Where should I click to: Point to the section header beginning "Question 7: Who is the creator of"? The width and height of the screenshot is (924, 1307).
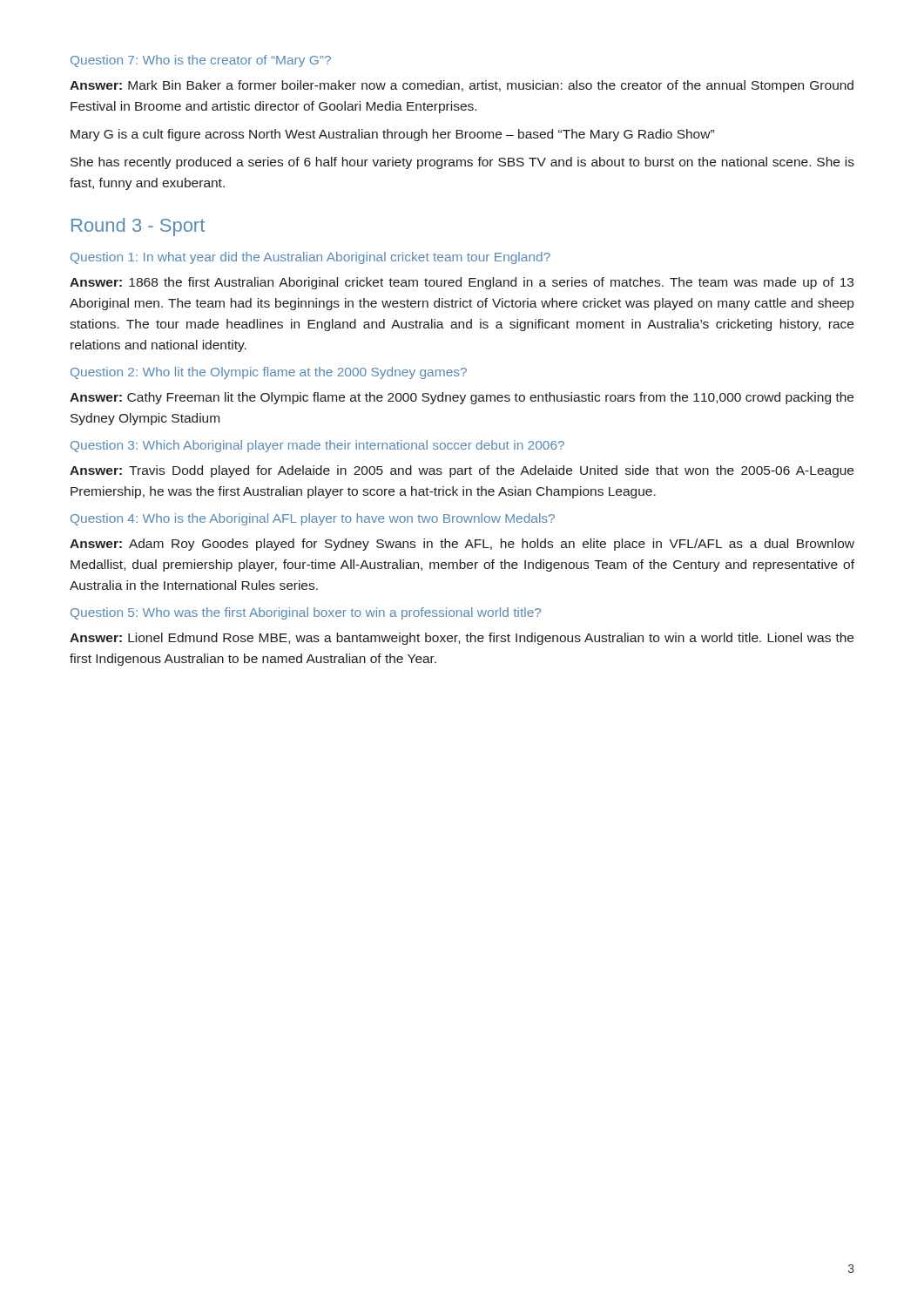point(201,60)
